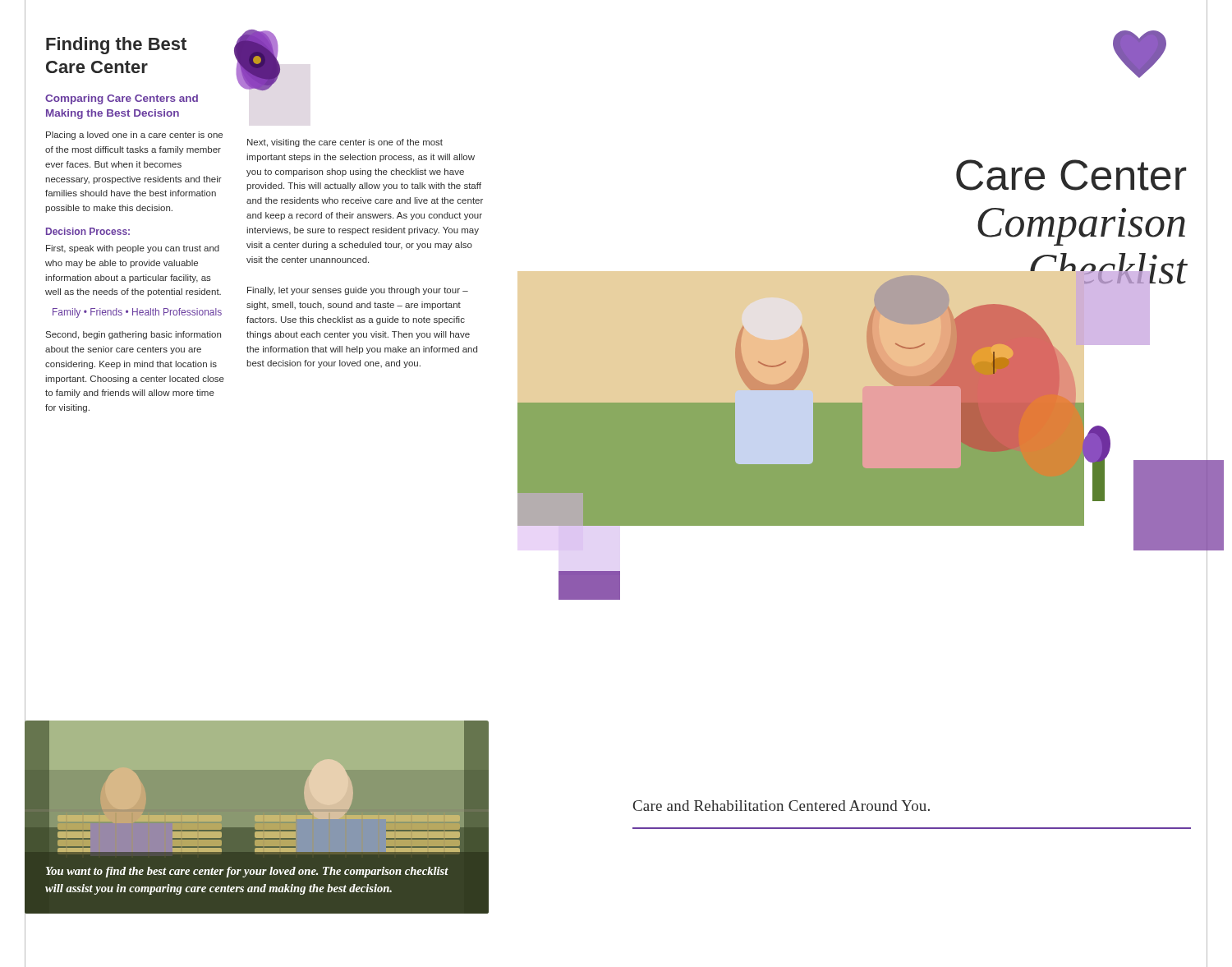1232x967 pixels.
Task: Select the text block that reads "Next, visiting the"
Action: (365, 201)
